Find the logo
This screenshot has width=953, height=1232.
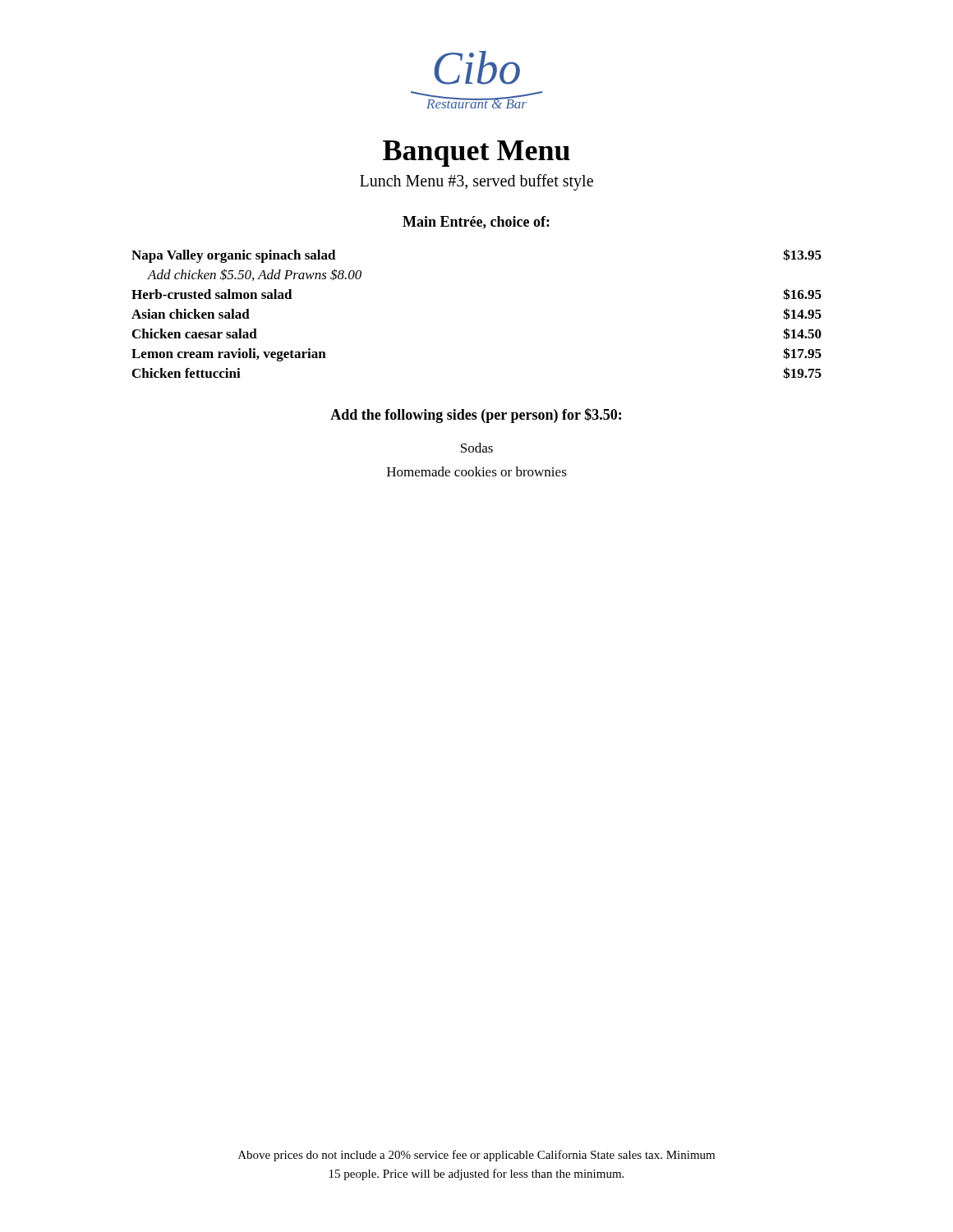point(476,80)
